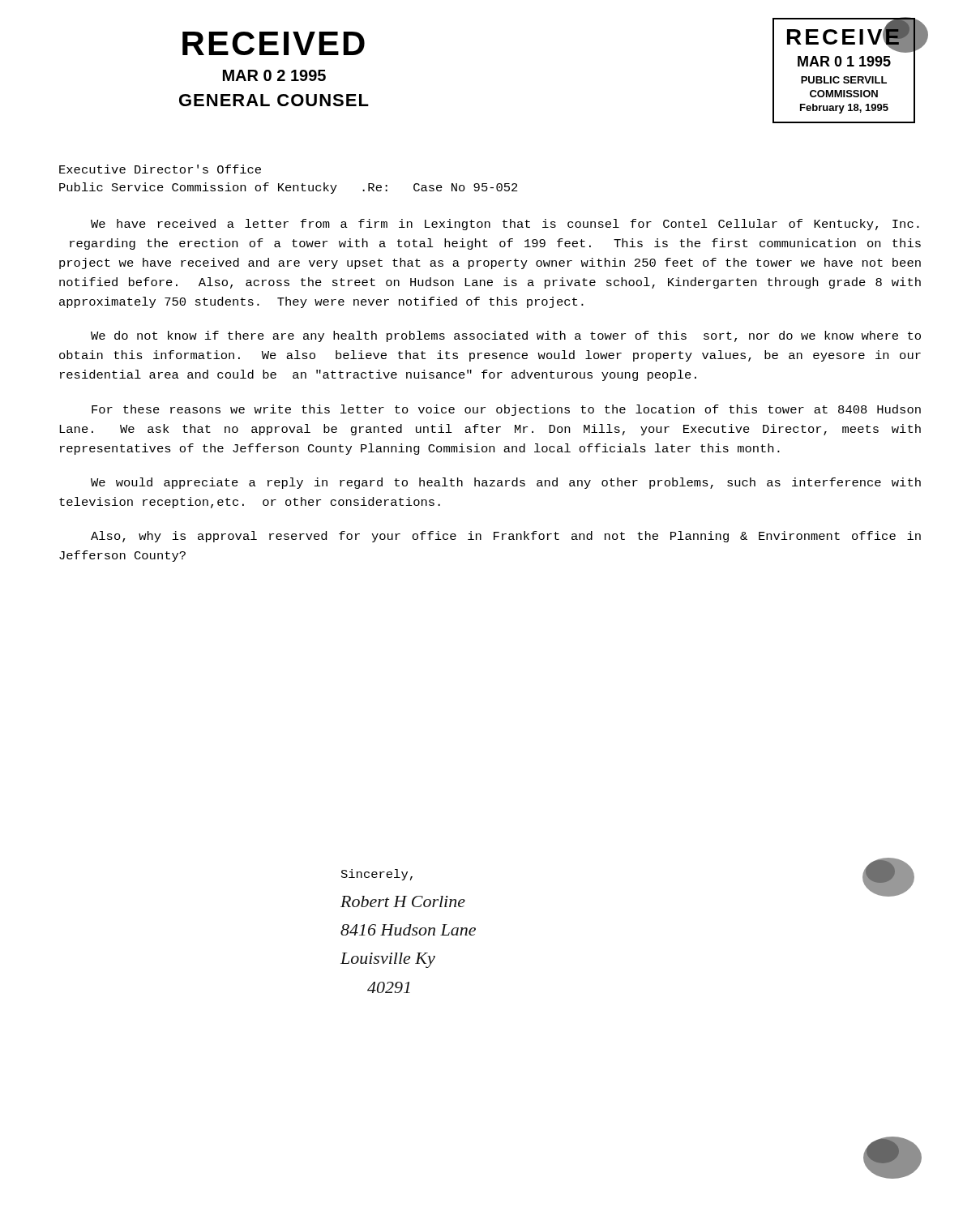Navigate to the text block starting "Also, why is approval"
This screenshot has height=1216, width=980.
(x=490, y=546)
